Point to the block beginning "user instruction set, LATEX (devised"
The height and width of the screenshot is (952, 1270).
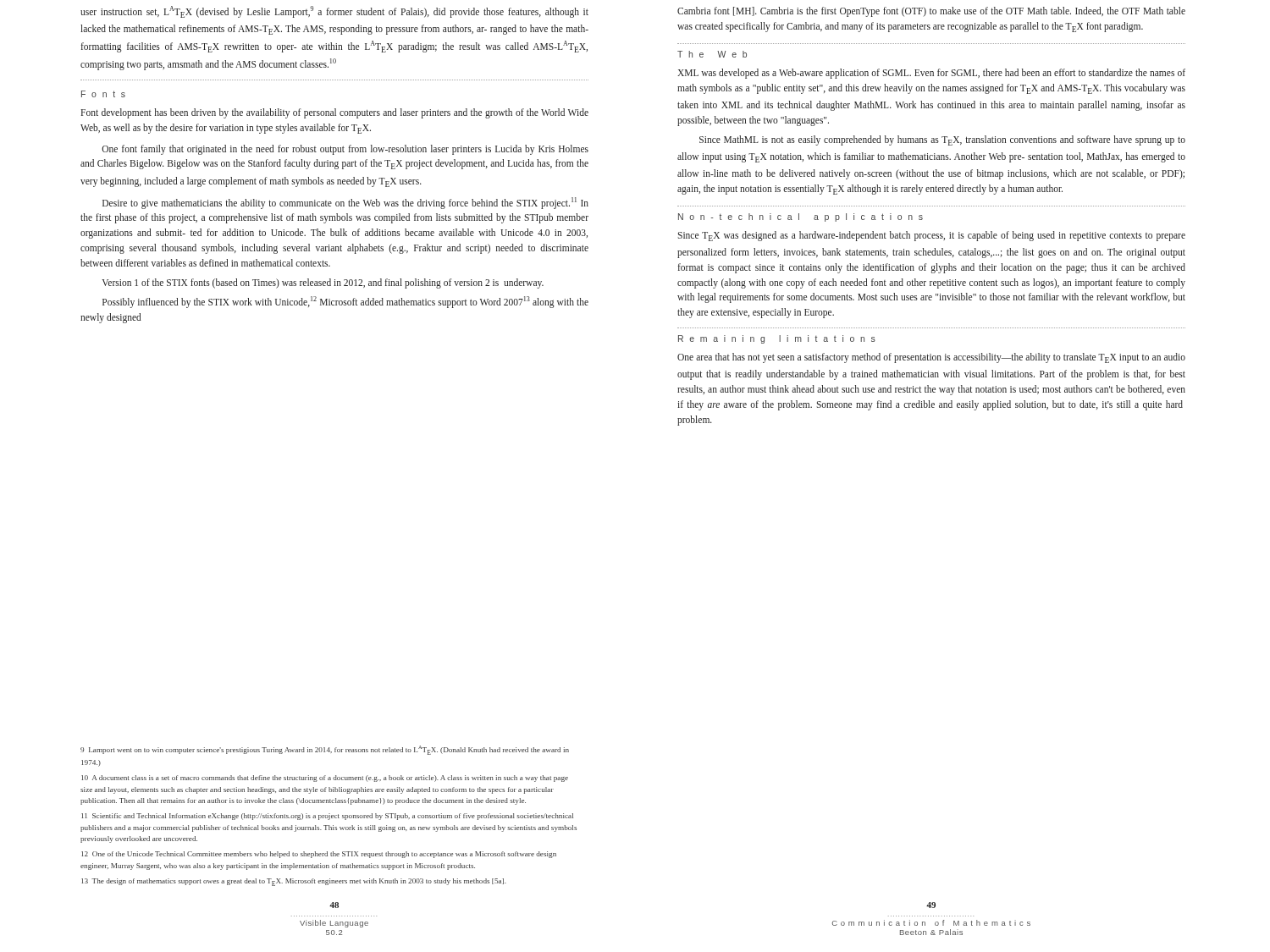tap(334, 38)
